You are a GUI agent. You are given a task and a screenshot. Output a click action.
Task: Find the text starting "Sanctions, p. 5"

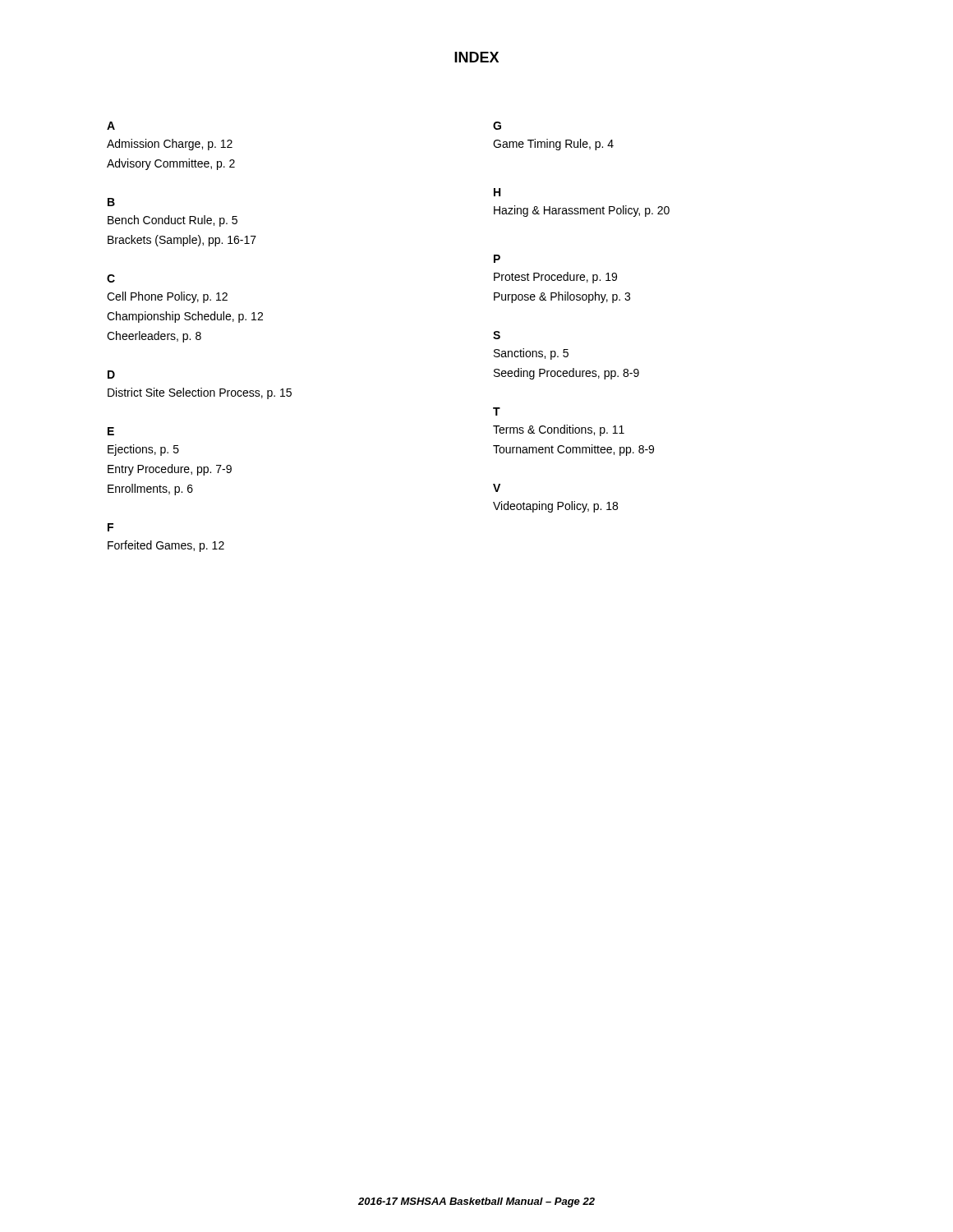pyautogui.click(x=531, y=353)
